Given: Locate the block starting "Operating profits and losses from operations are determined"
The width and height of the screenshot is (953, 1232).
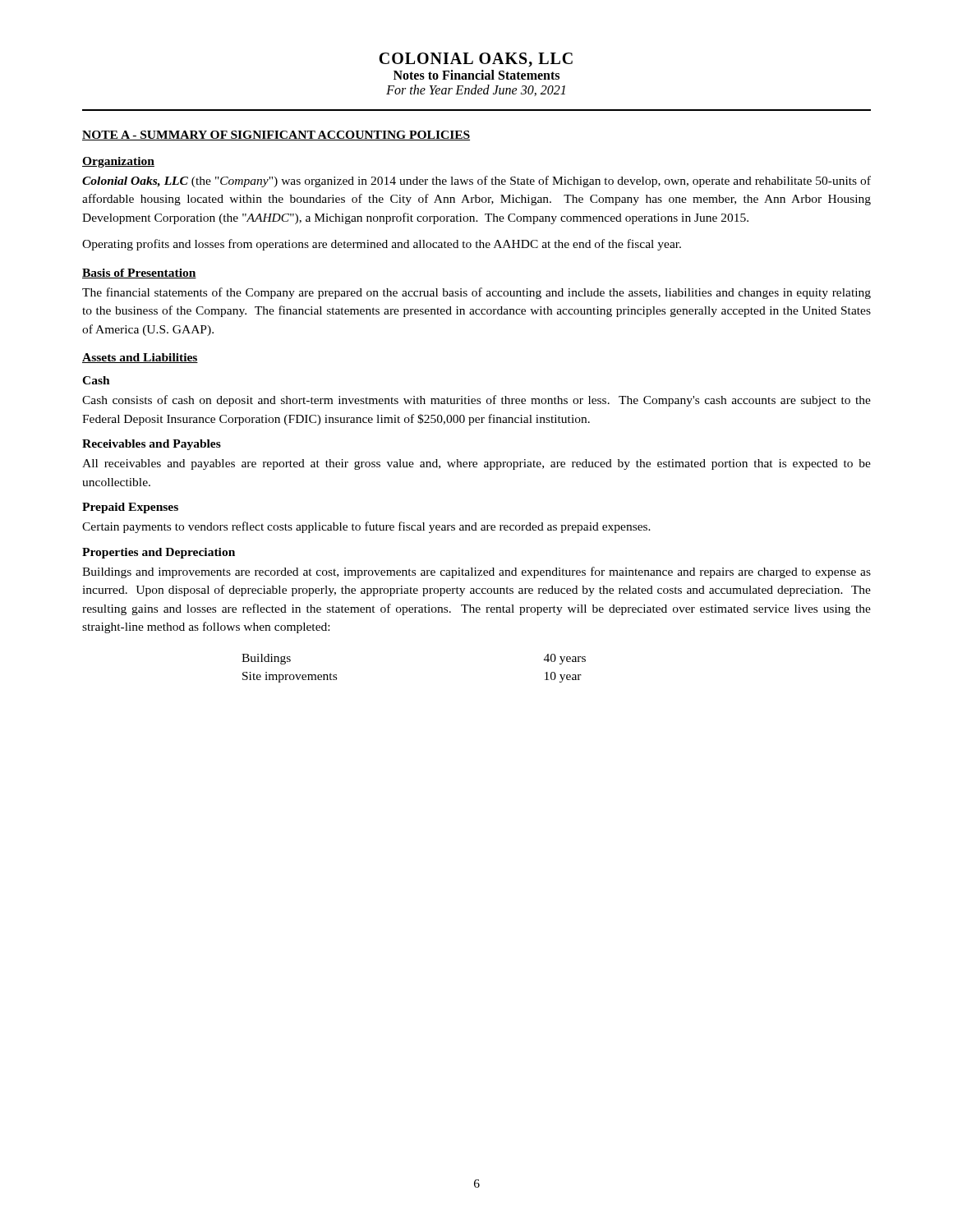Looking at the screenshot, I should pos(382,244).
